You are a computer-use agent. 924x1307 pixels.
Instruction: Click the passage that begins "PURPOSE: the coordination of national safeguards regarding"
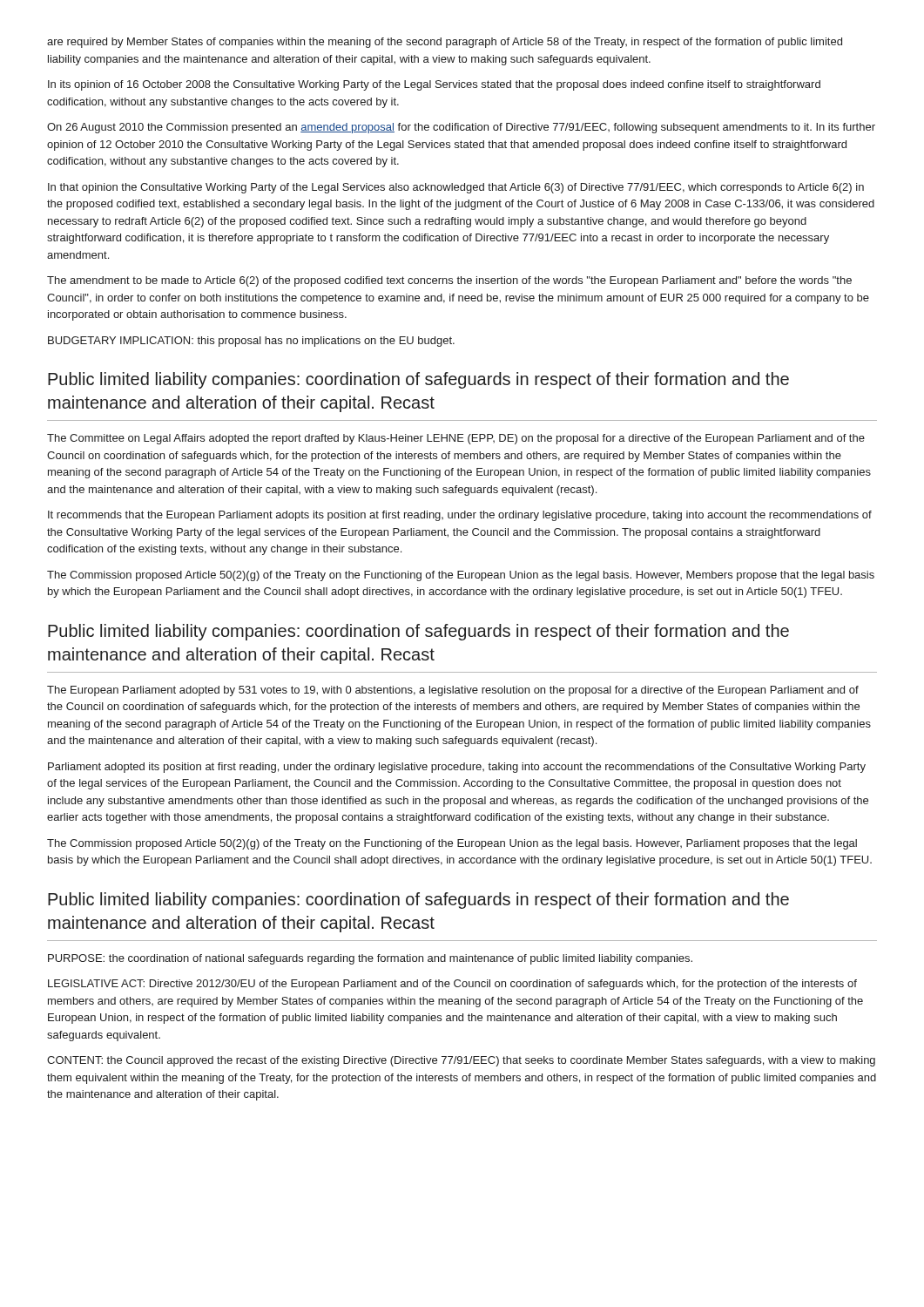[x=370, y=958]
